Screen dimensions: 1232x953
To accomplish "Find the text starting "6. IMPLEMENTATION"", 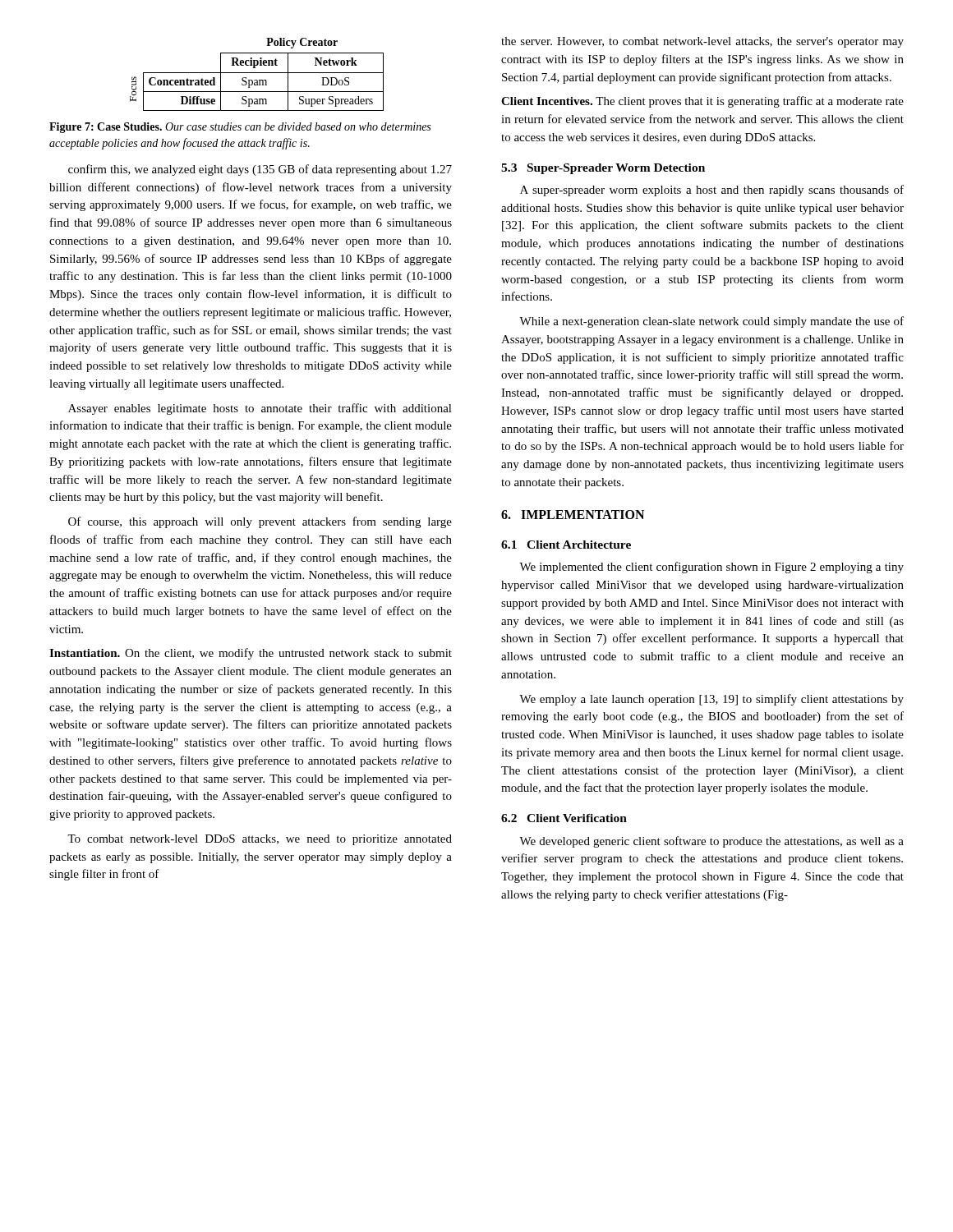I will (x=573, y=514).
